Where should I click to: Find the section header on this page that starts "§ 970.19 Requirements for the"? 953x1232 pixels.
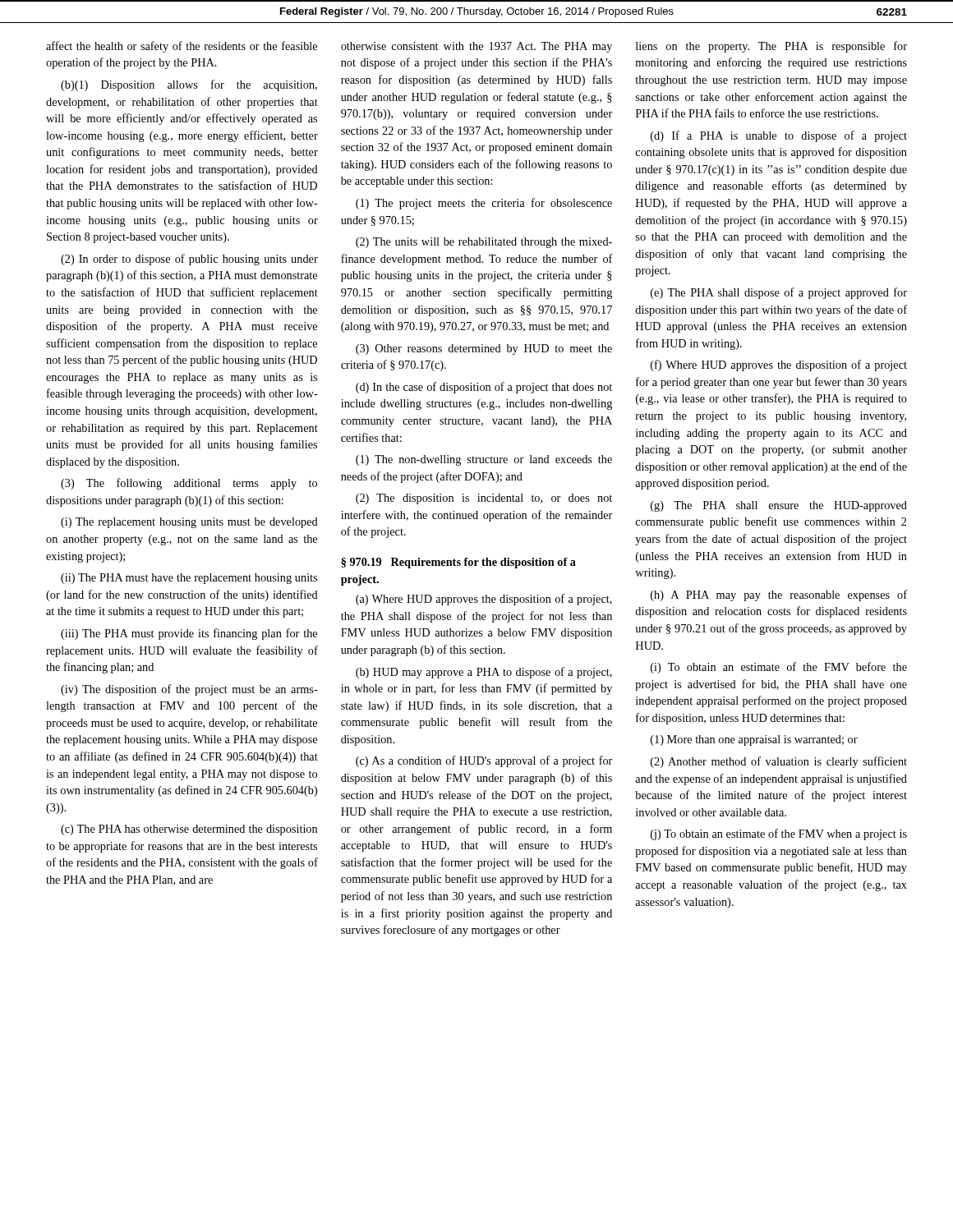tap(458, 570)
